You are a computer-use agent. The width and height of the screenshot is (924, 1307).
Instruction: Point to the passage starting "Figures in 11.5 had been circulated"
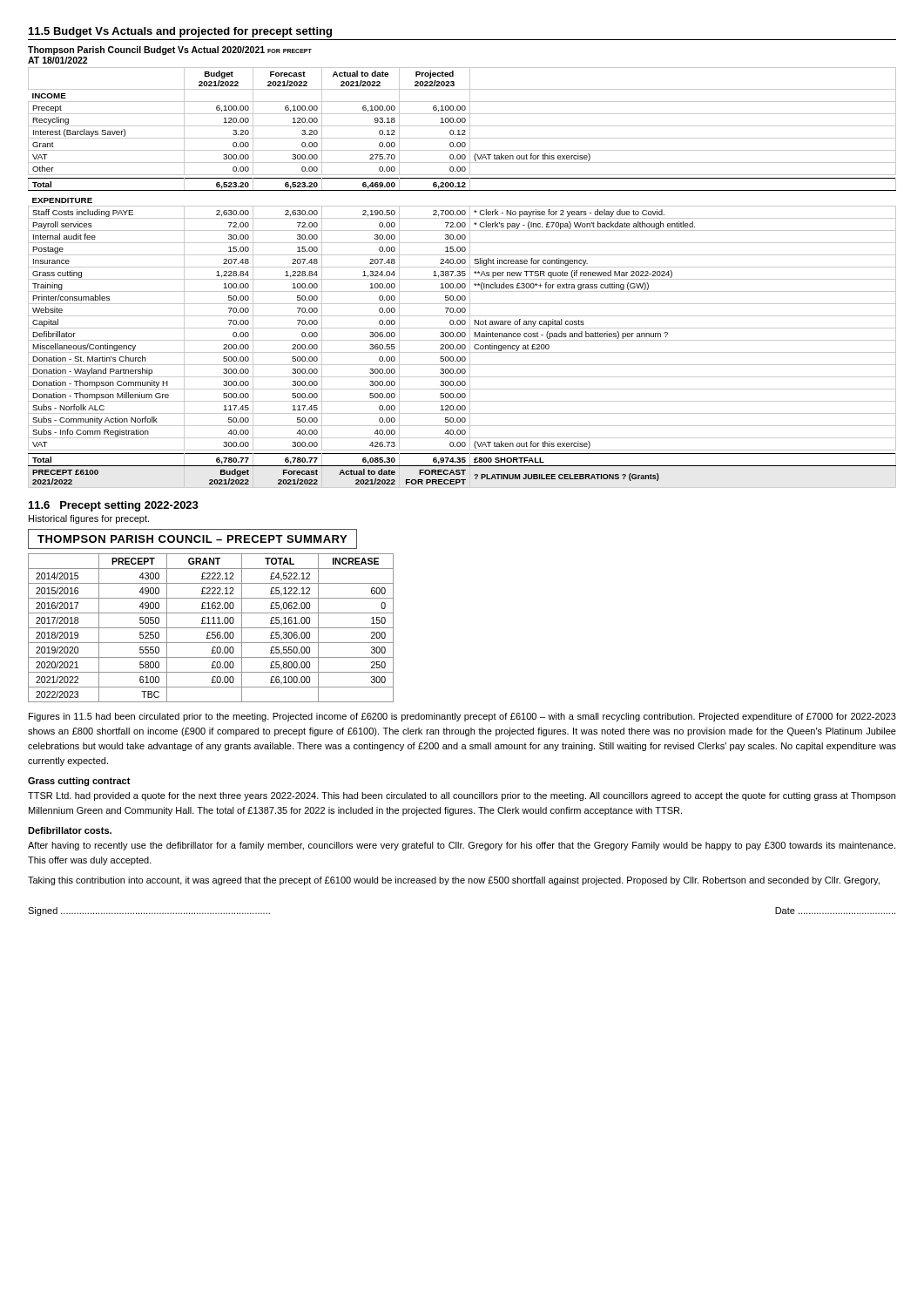point(462,738)
